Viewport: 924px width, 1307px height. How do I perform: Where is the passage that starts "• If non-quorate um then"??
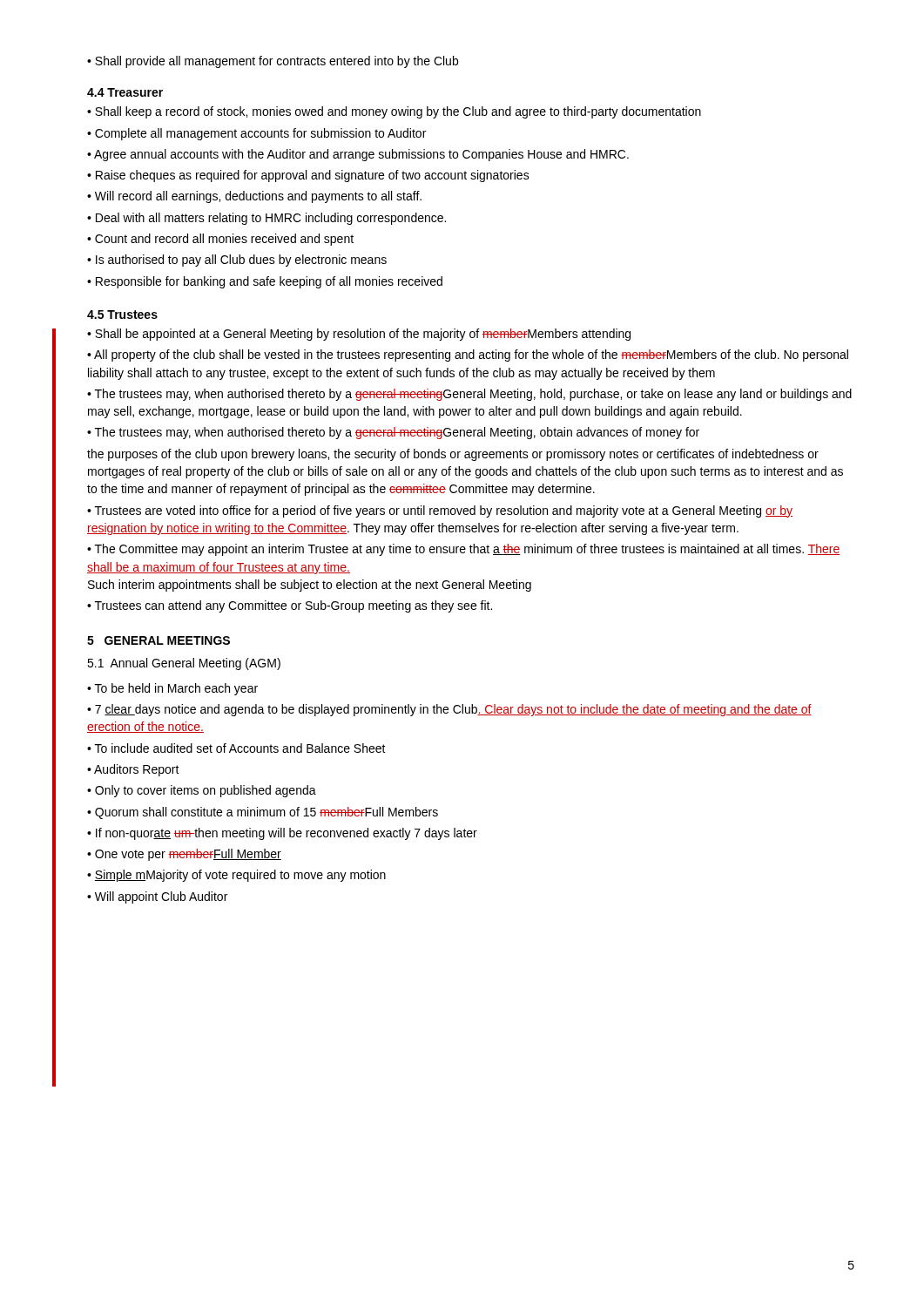282,833
